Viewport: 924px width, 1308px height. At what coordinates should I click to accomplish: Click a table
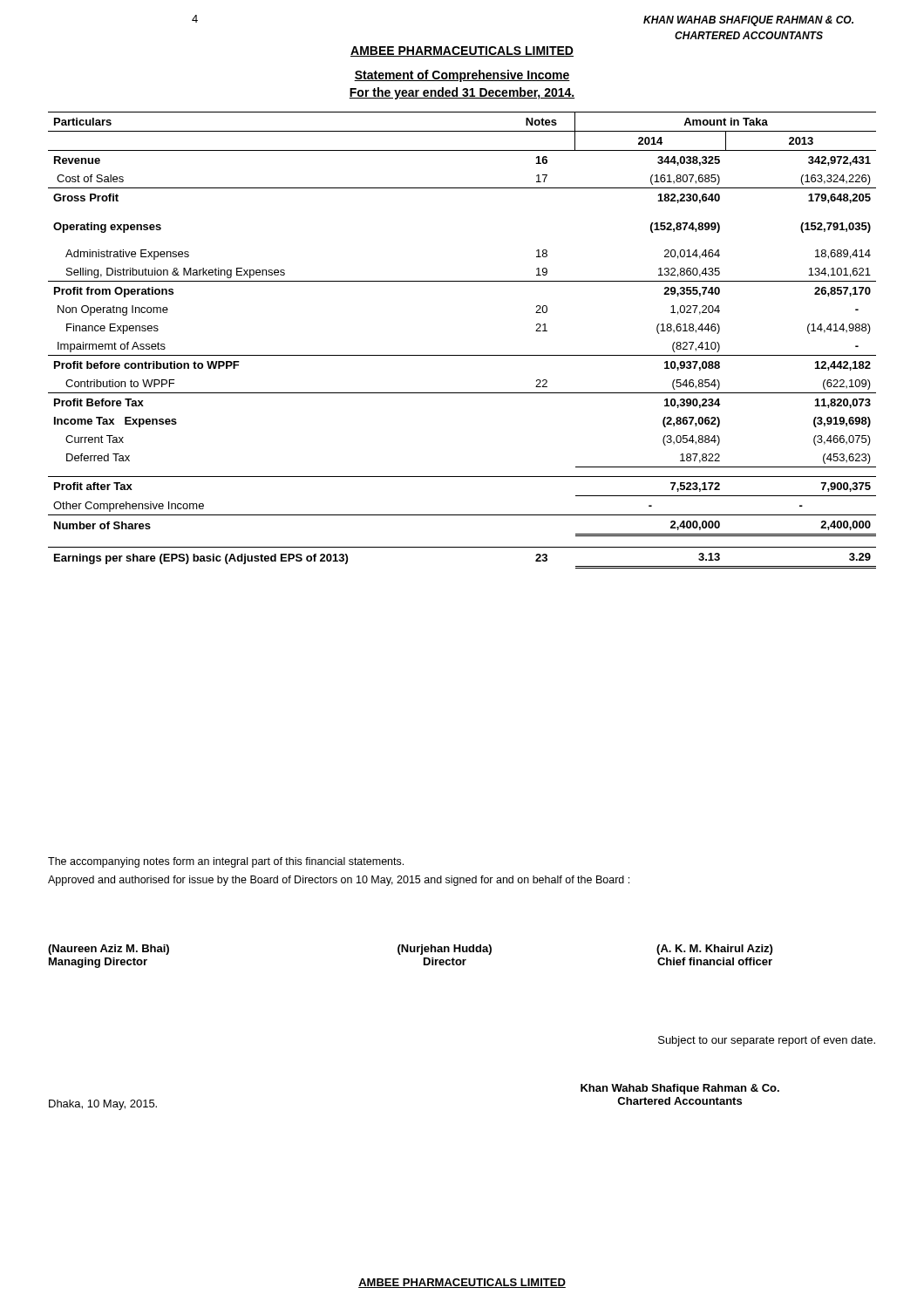click(462, 340)
